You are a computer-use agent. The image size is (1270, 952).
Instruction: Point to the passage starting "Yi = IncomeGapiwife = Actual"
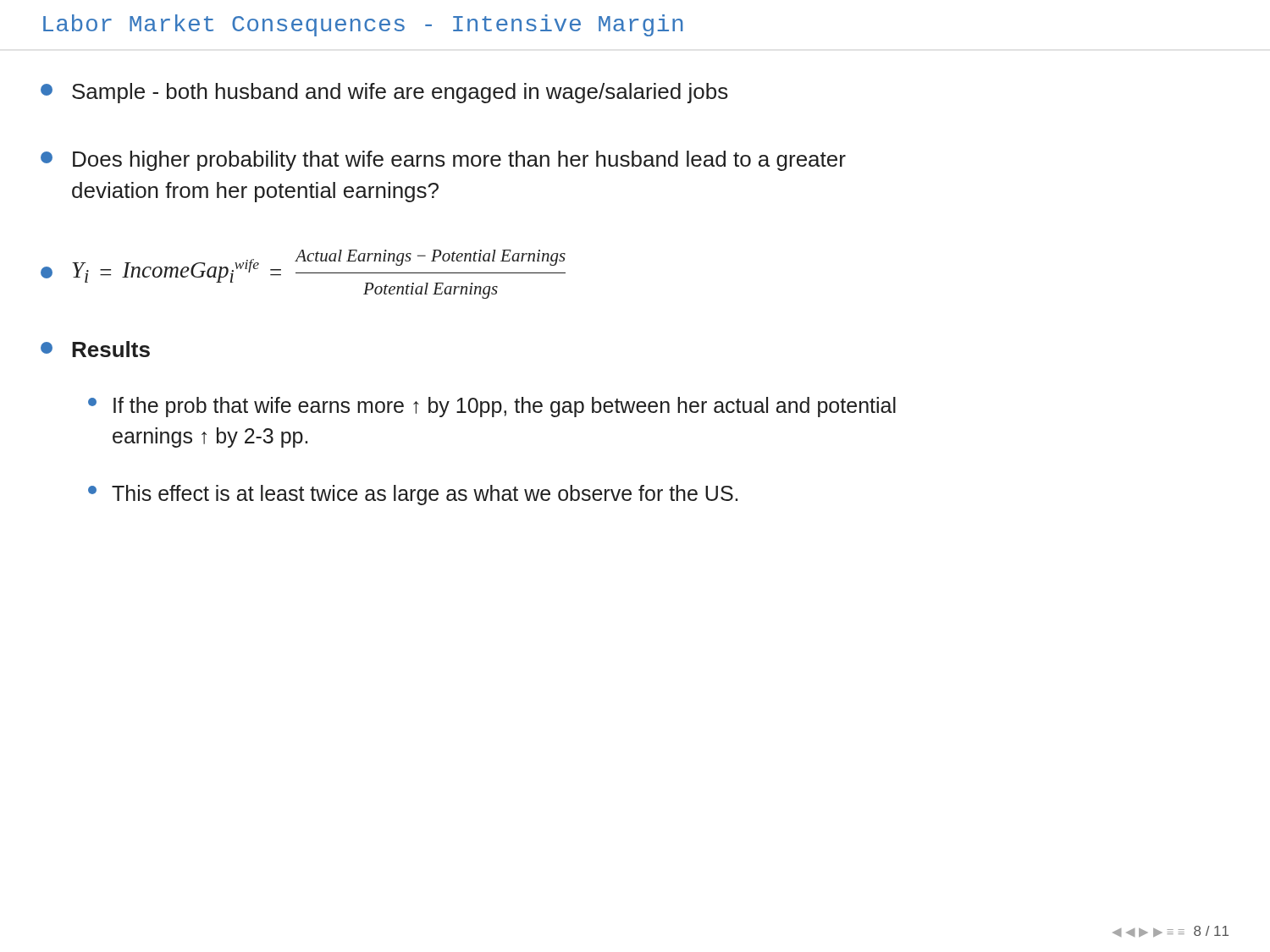point(305,273)
